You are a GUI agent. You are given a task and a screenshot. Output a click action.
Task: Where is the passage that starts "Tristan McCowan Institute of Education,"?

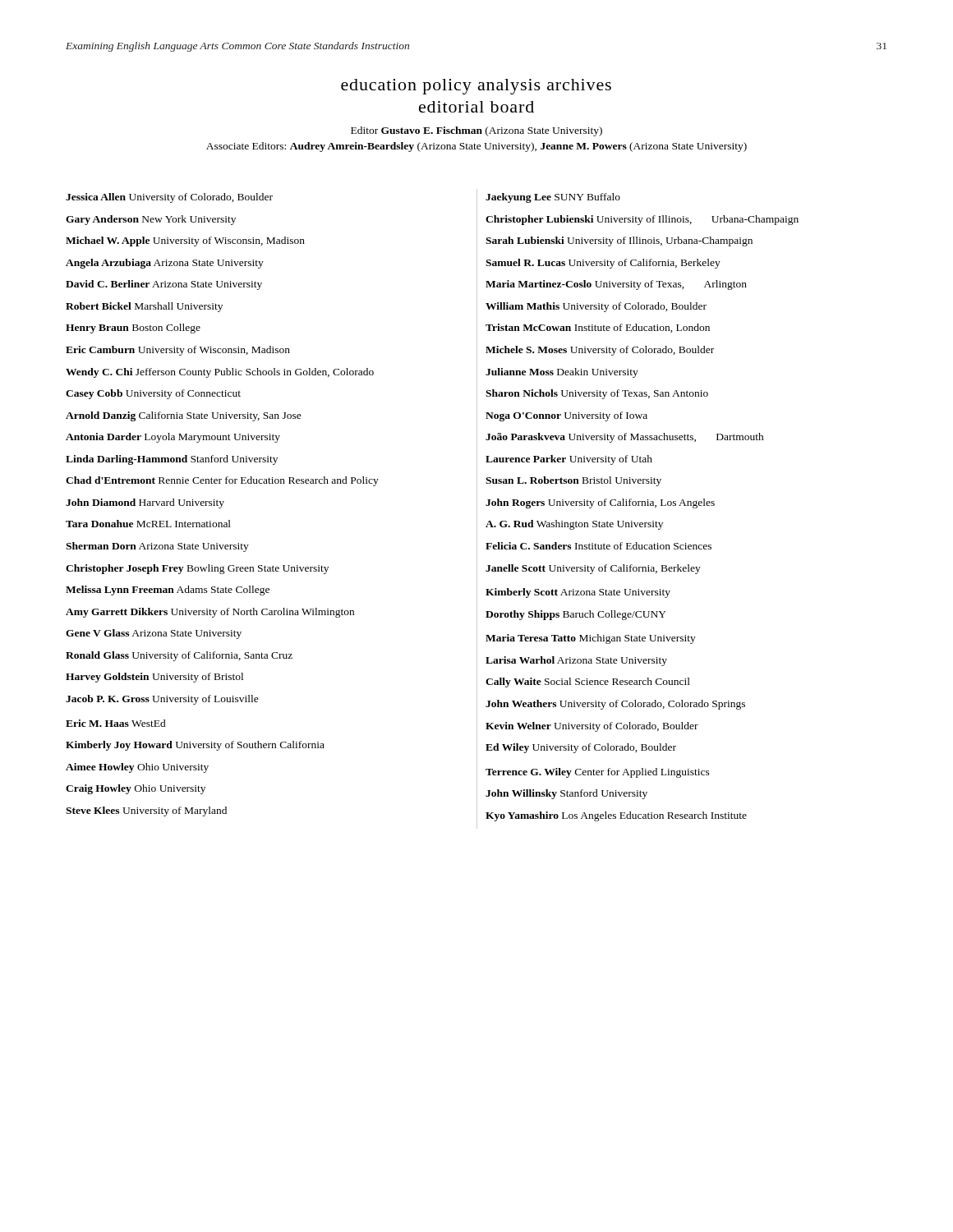point(598,328)
